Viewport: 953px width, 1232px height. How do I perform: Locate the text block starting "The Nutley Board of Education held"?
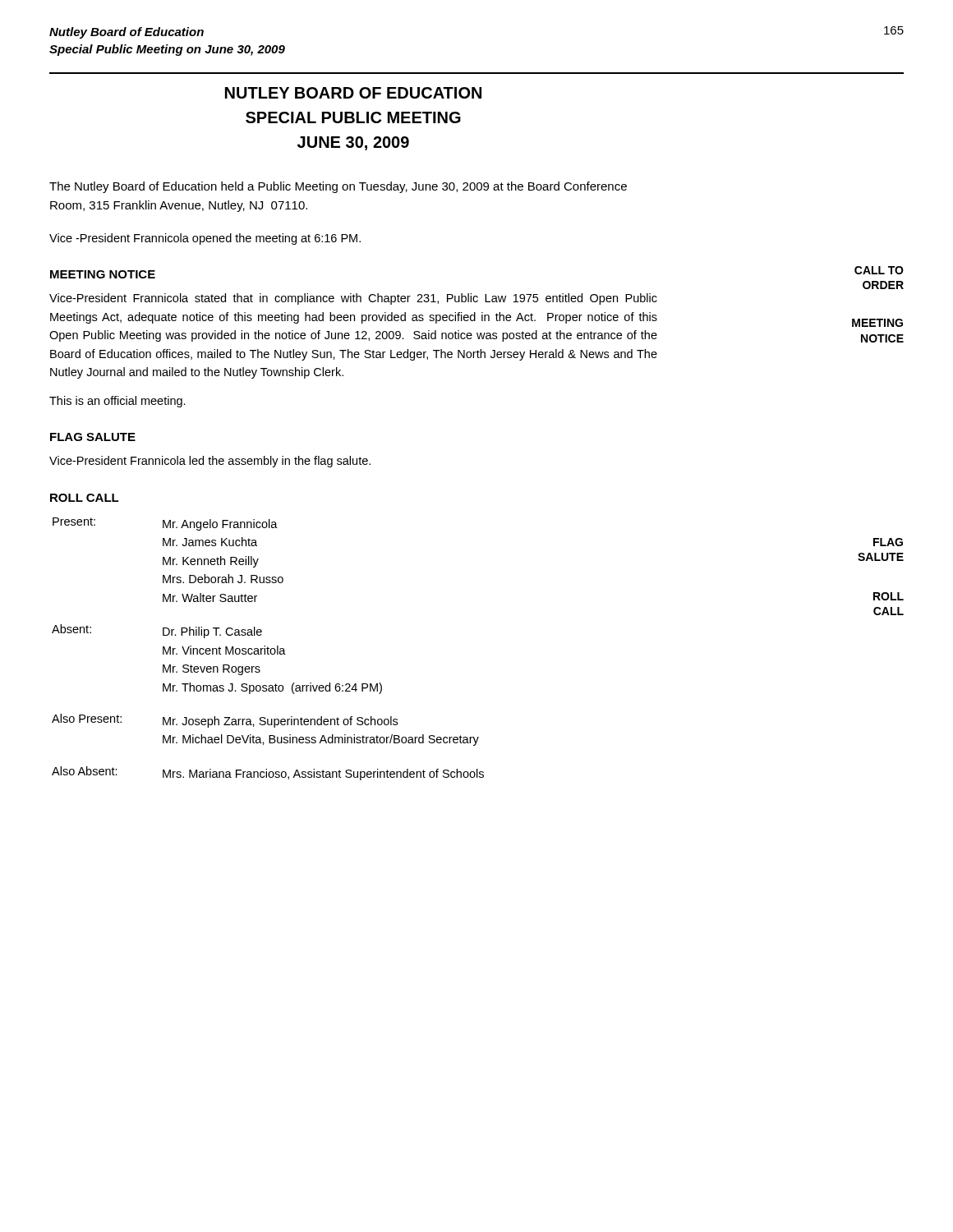tap(338, 195)
